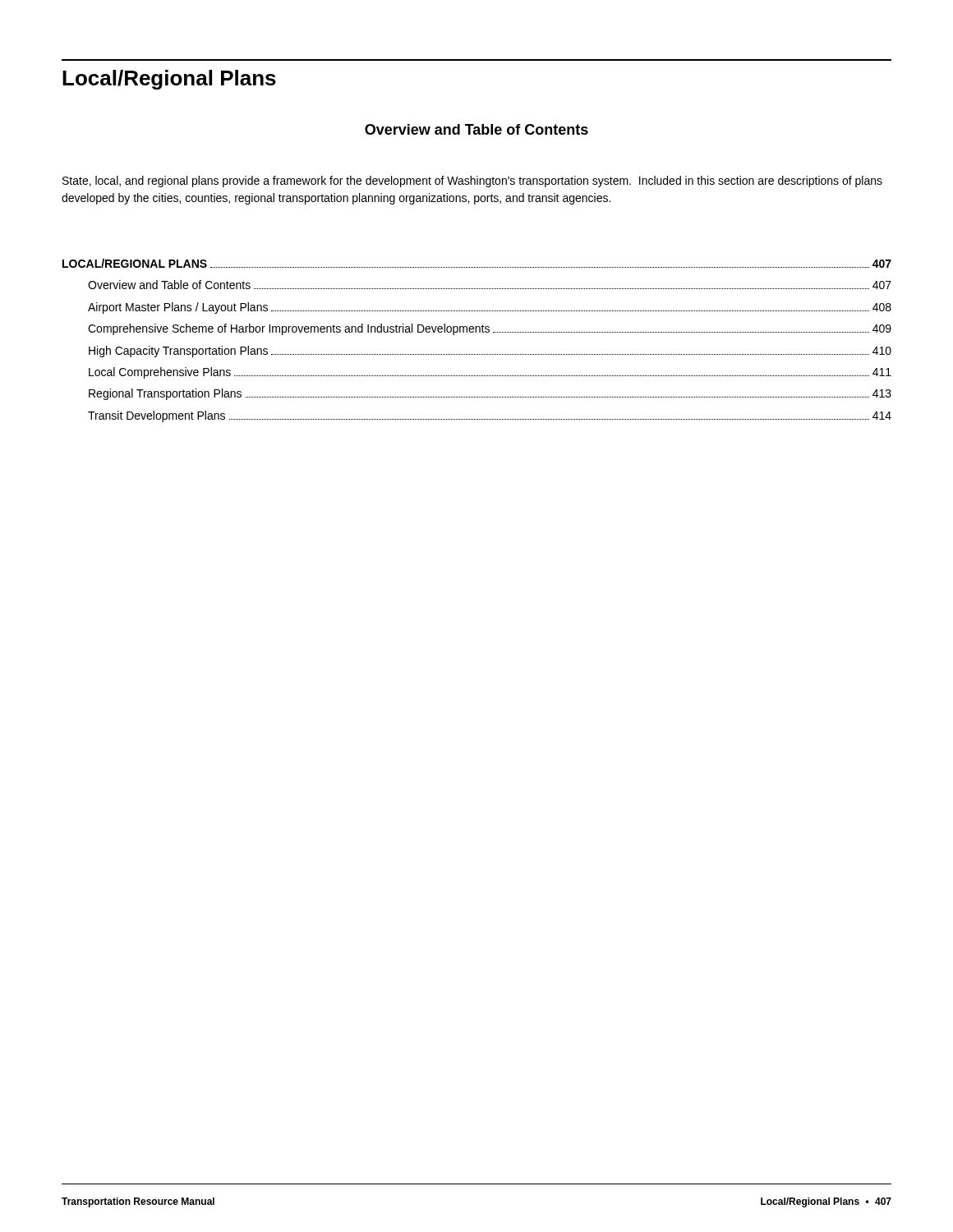
Task: Click a section header
Action: tap(476, 130)
